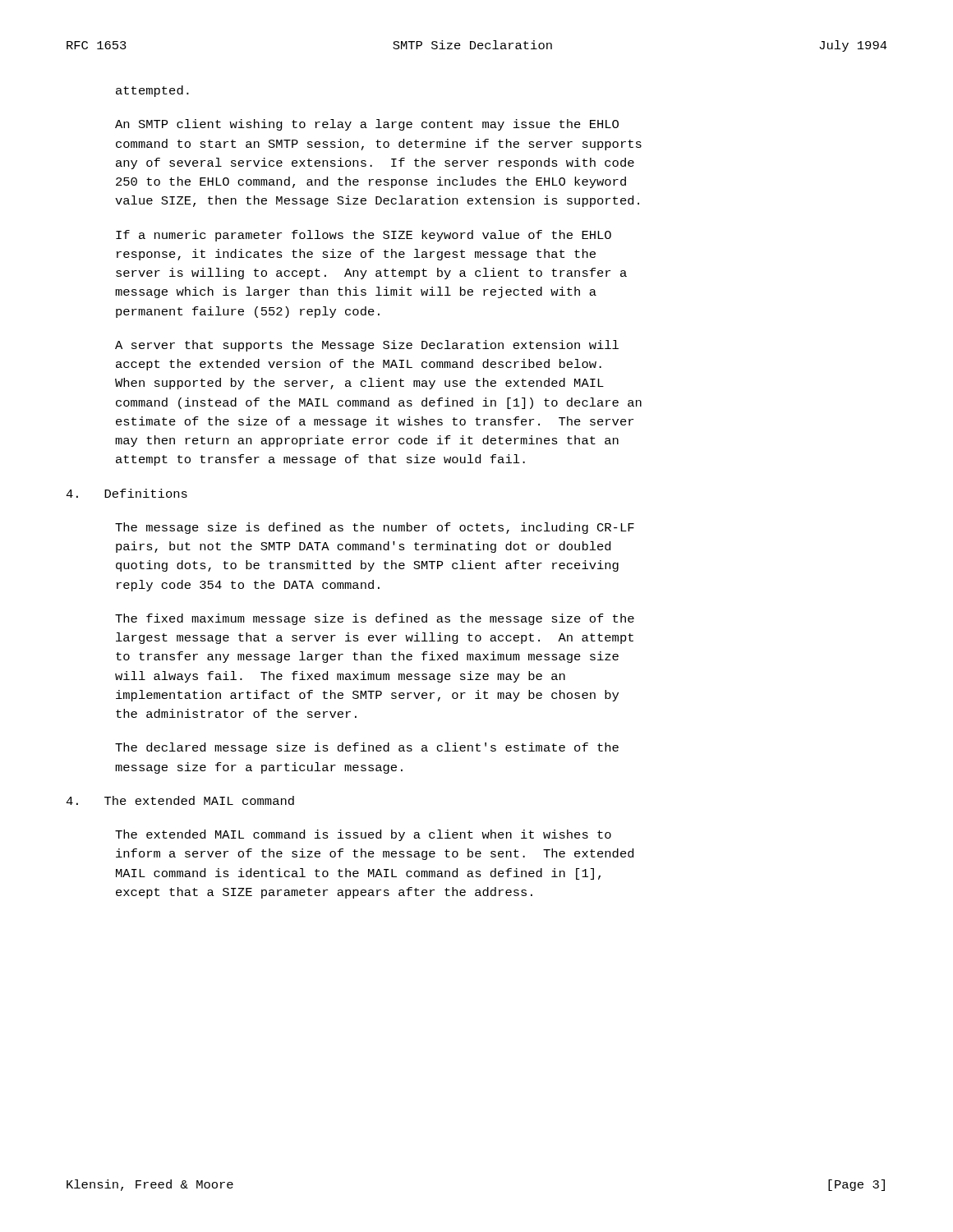953x1232 pixels.
Task: Find the block on this page that starts "An SMTP client"
Action: point(379,163)
